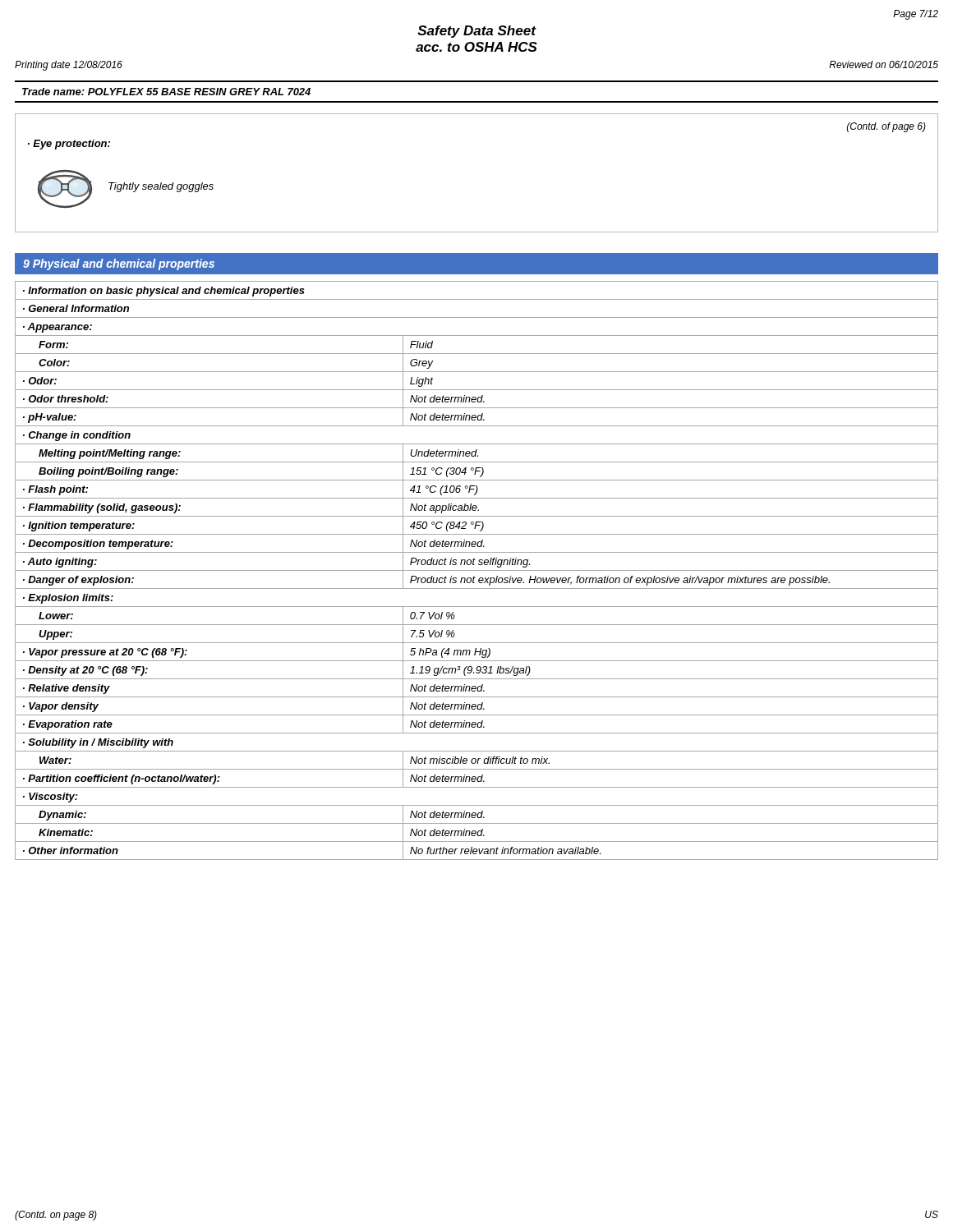Find the region starting "· Eye protection:"
The width and height of the screenshot is (953, 1232).
69,143
